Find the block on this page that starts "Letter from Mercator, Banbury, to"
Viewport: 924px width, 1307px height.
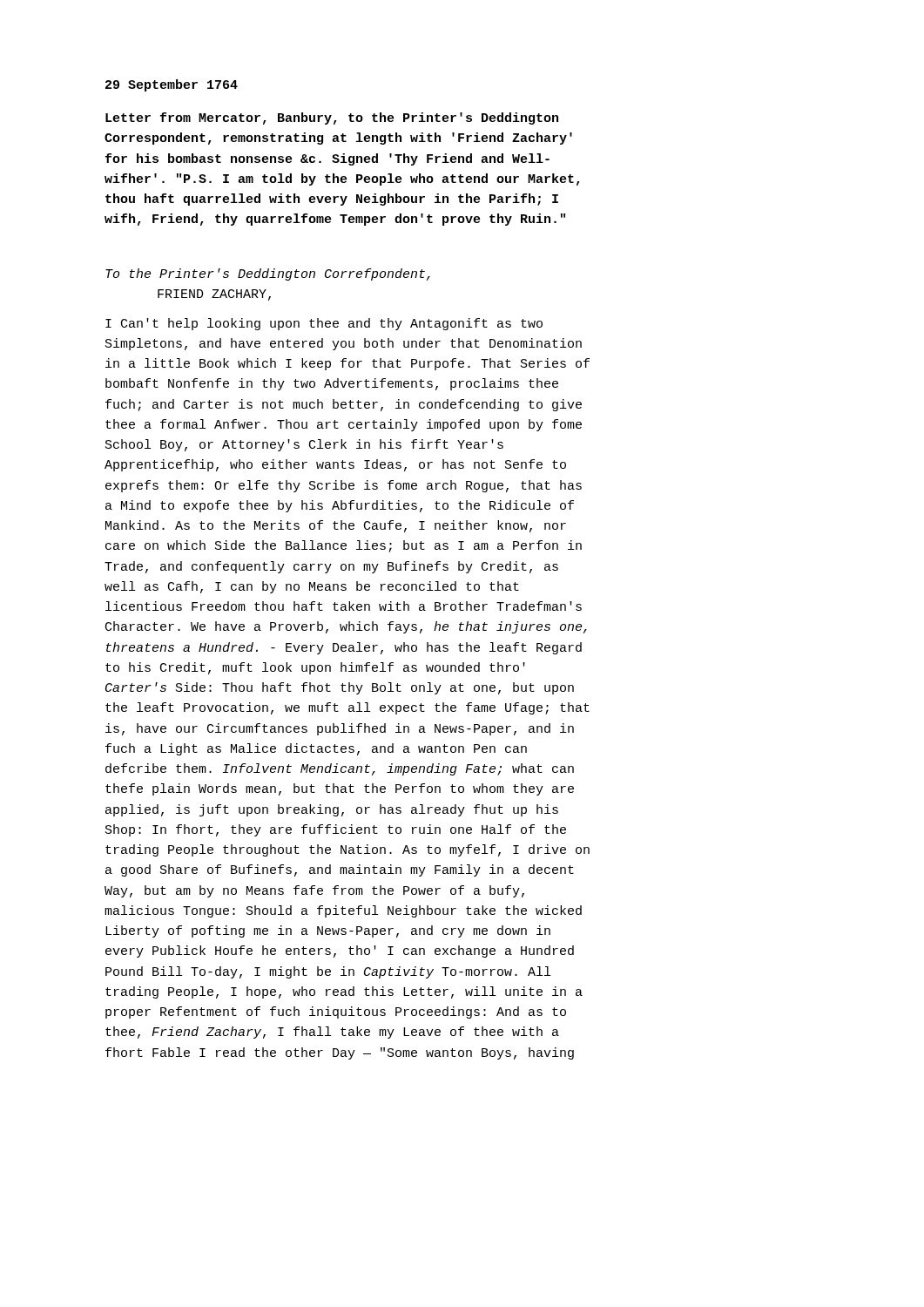coord(344,170)
